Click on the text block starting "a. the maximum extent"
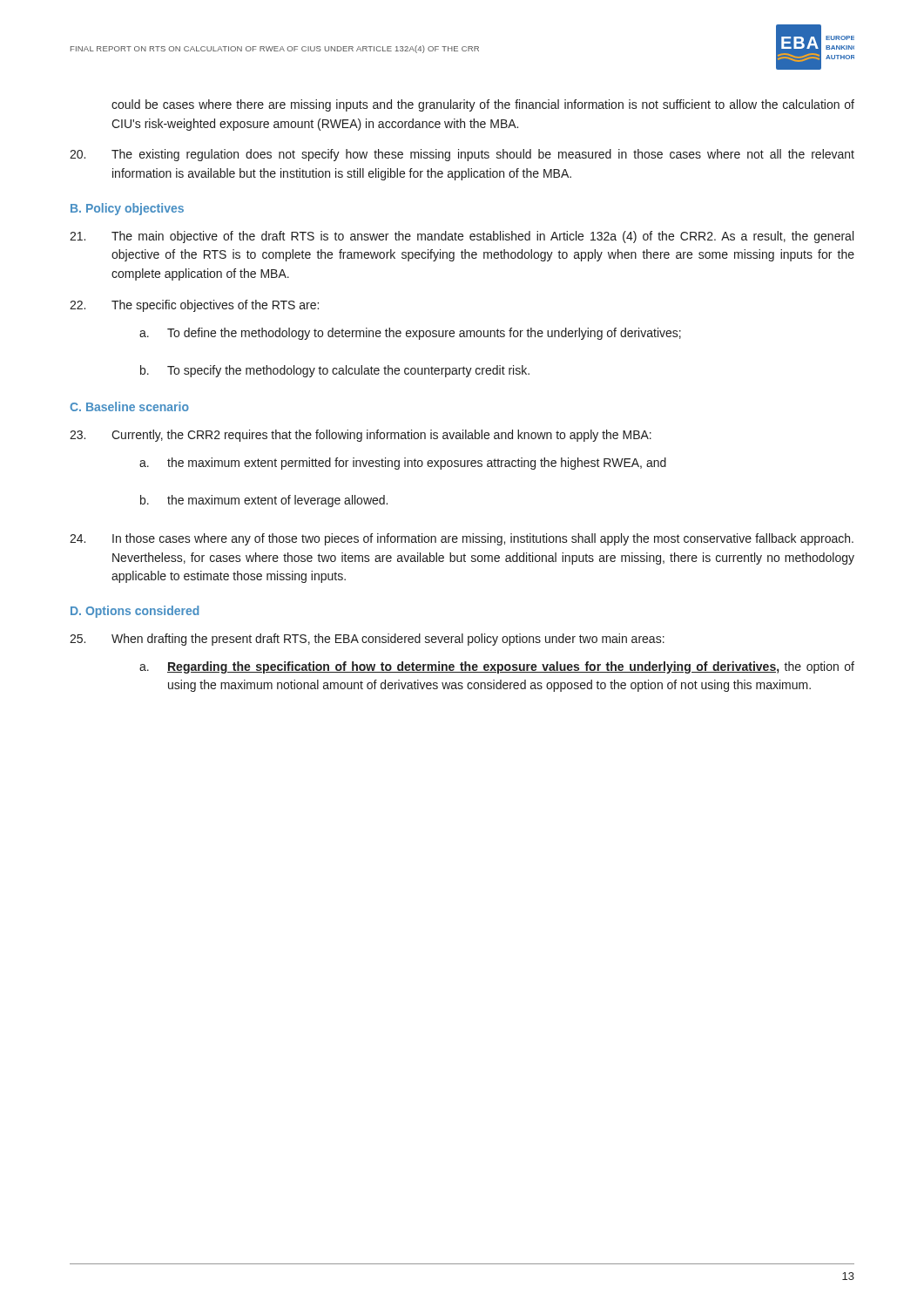 click(497, 463)
